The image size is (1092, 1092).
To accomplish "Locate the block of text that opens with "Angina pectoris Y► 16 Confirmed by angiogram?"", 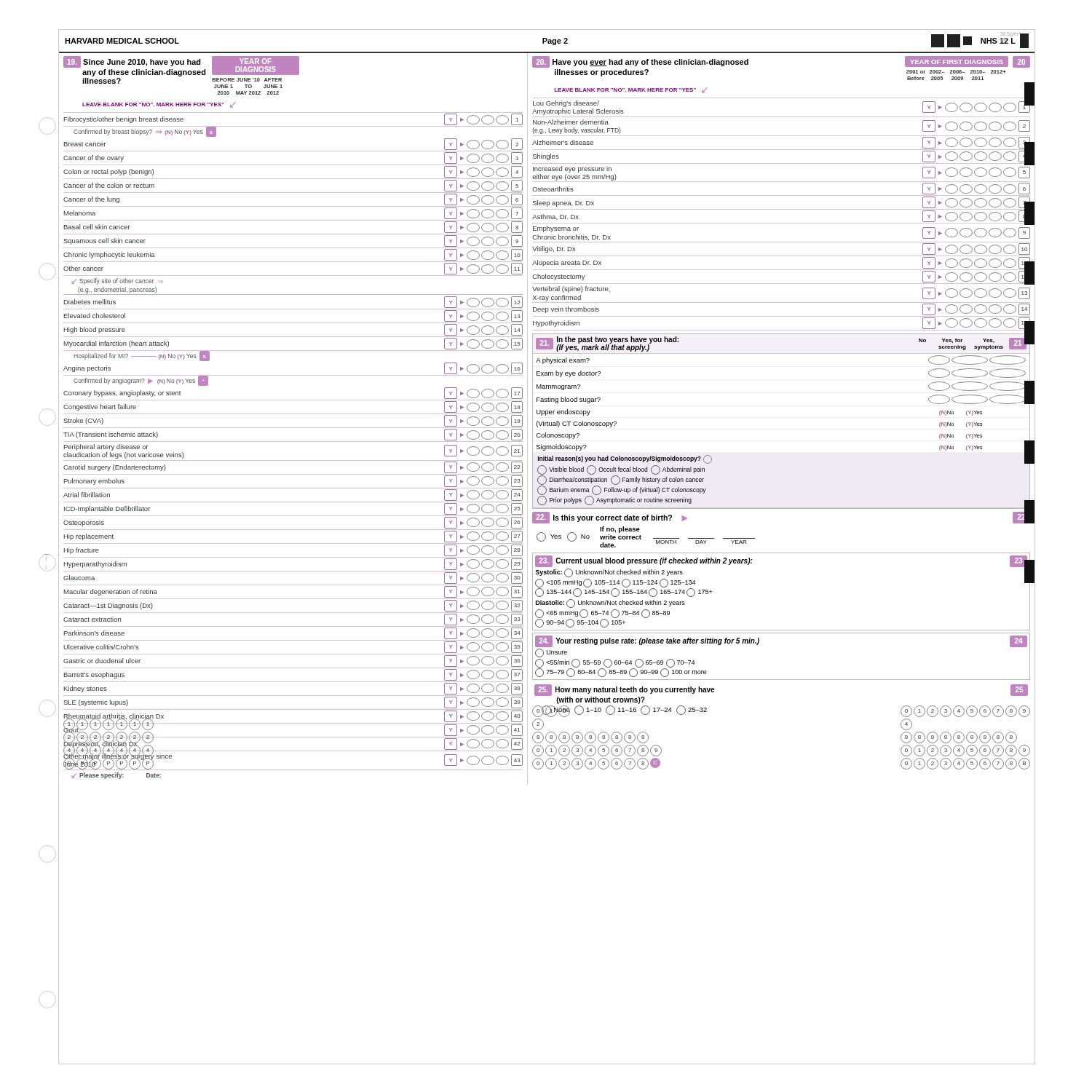I will pyautogui.click(x=293, y=374).
